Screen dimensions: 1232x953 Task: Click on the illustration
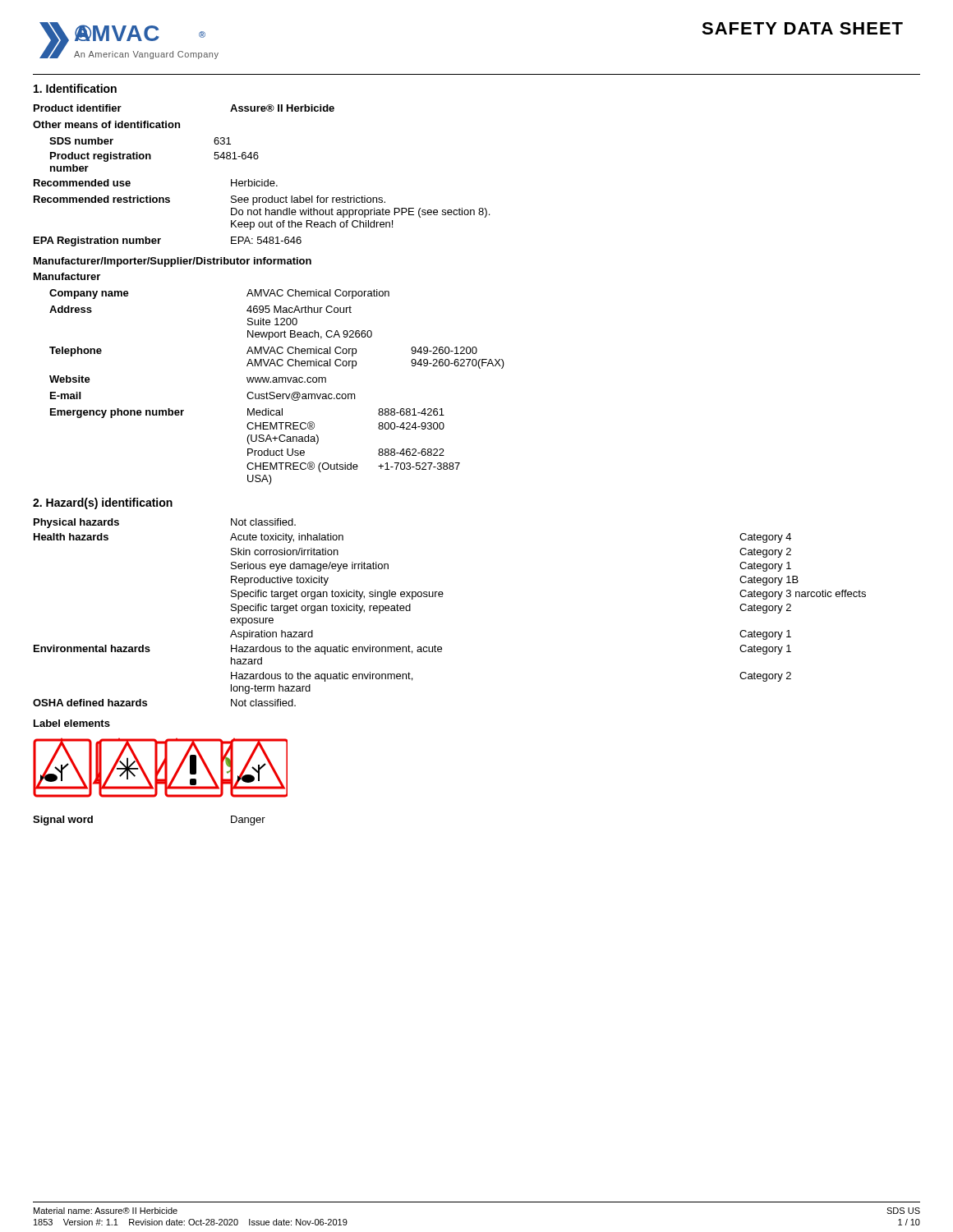[476, 772]
